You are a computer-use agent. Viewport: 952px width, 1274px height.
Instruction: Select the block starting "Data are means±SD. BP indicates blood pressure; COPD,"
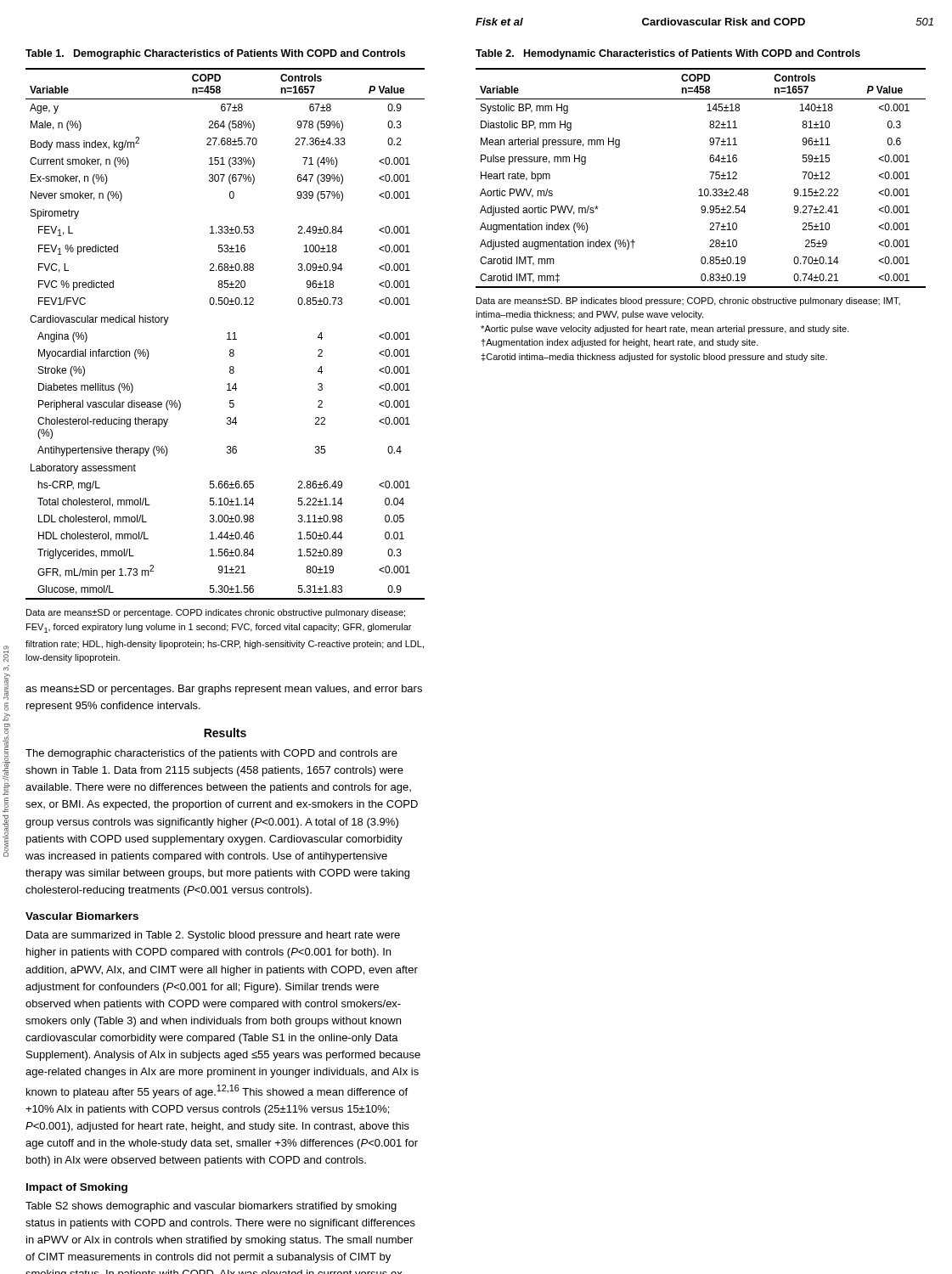pyautogui.click(x=688, y=328)
